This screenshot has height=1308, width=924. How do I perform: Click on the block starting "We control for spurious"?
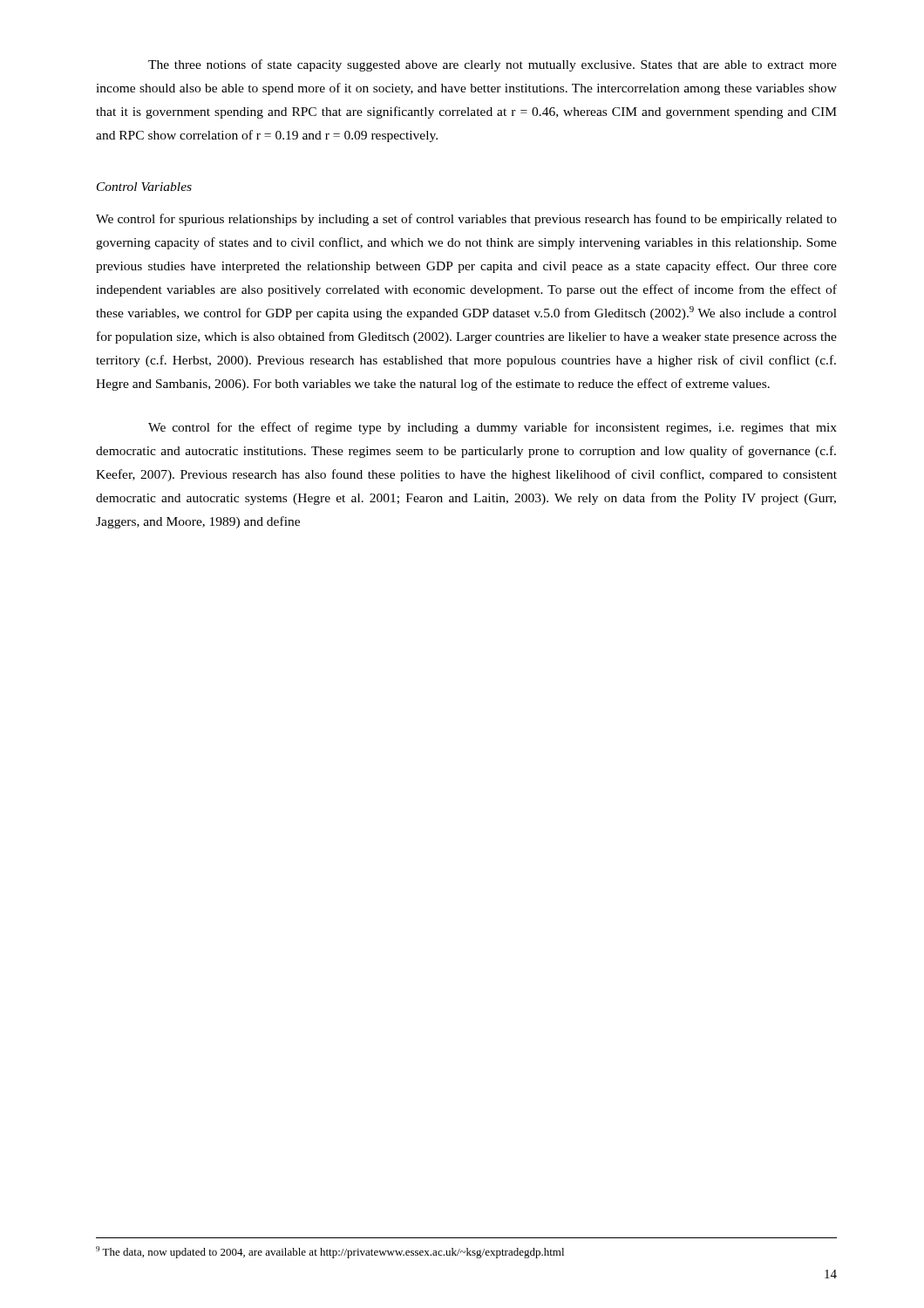click(x=466, y=301)
